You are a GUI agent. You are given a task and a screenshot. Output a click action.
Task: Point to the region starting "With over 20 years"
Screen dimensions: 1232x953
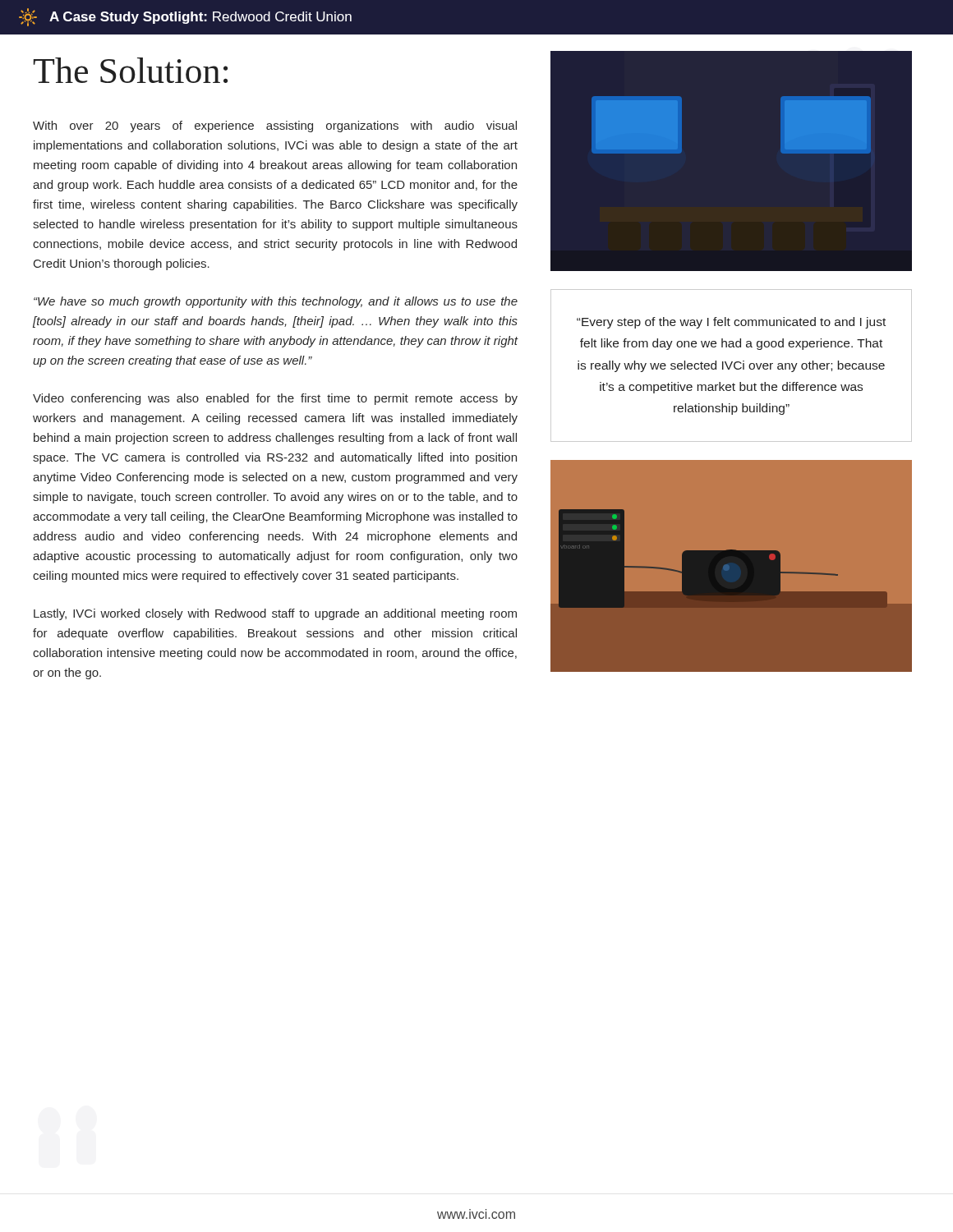point(275,194)
